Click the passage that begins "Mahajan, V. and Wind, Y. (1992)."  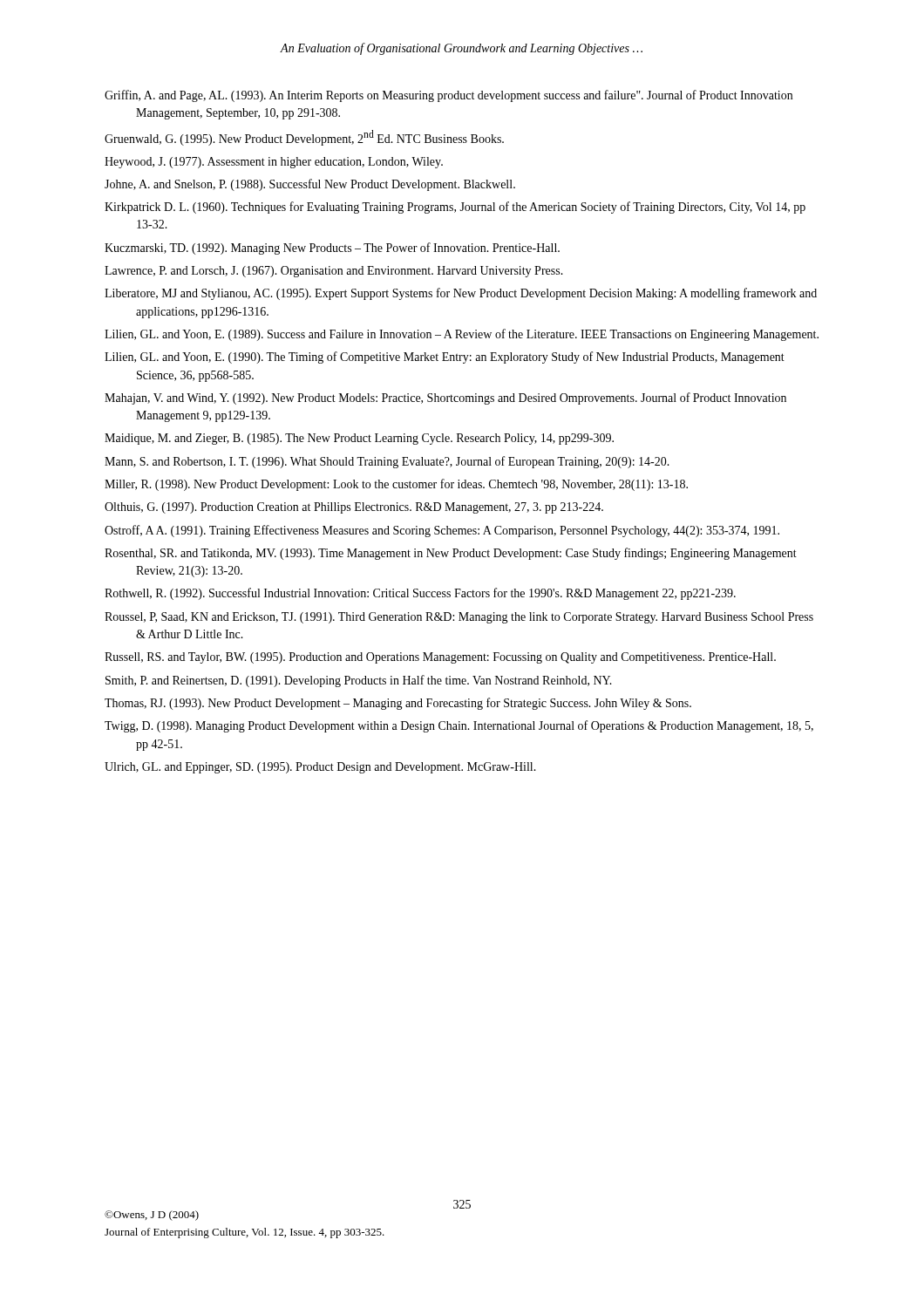click(446, 407)
